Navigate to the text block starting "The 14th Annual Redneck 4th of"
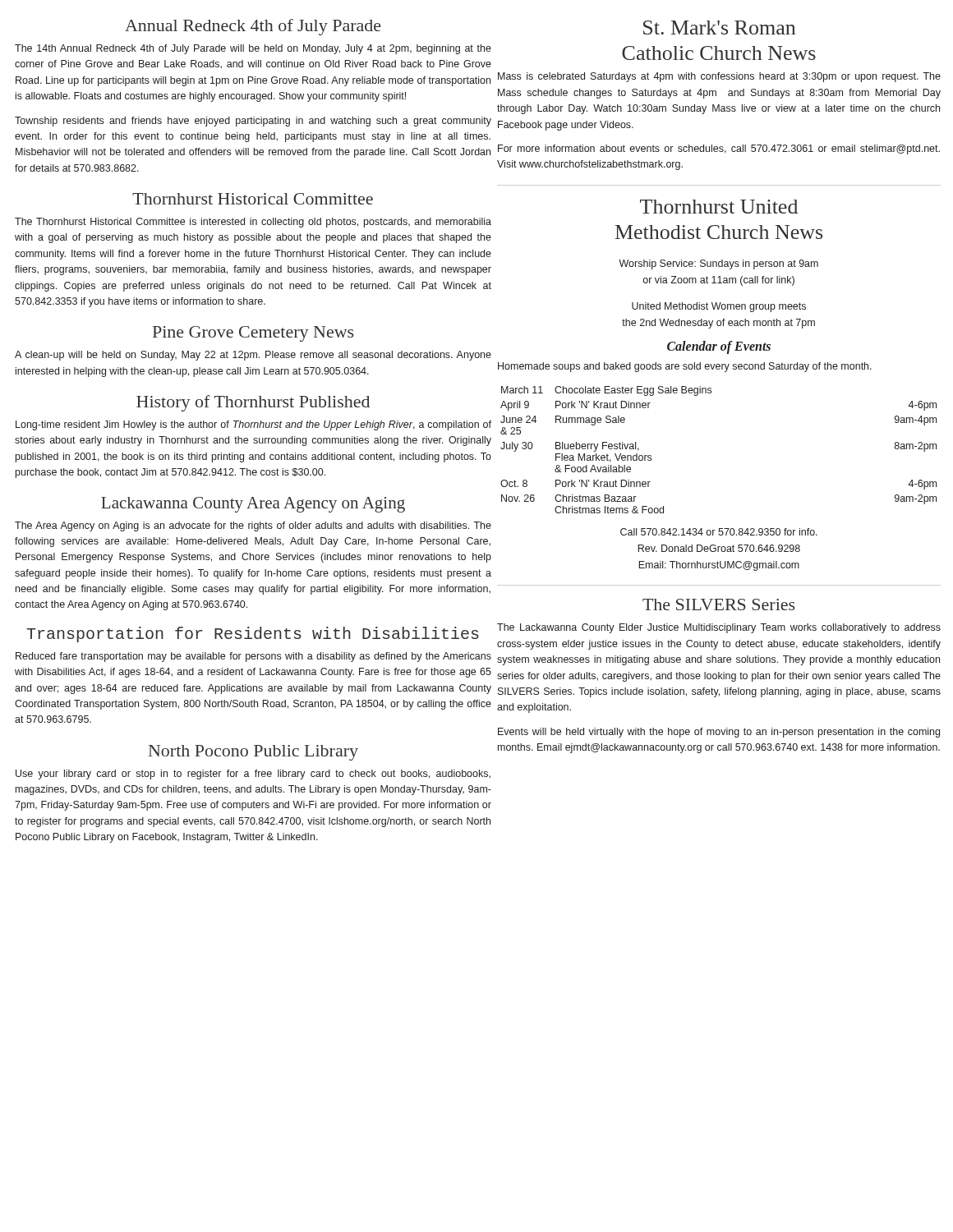Image resolution: width=953 pixels, height=1232 pixels. click(x=253, y=109)
